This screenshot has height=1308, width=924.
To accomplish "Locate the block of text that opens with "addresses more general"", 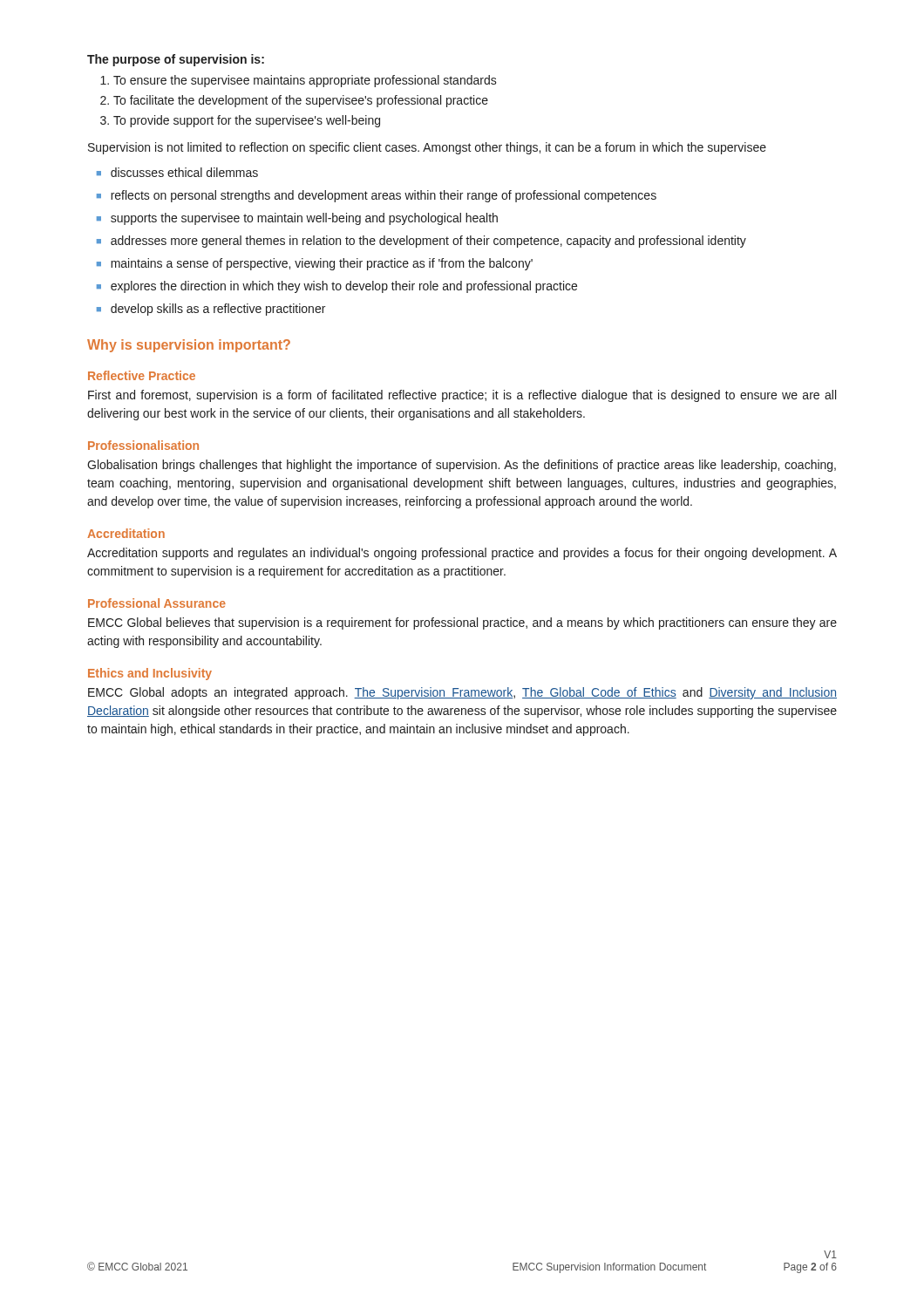I will tap(466, 241).
